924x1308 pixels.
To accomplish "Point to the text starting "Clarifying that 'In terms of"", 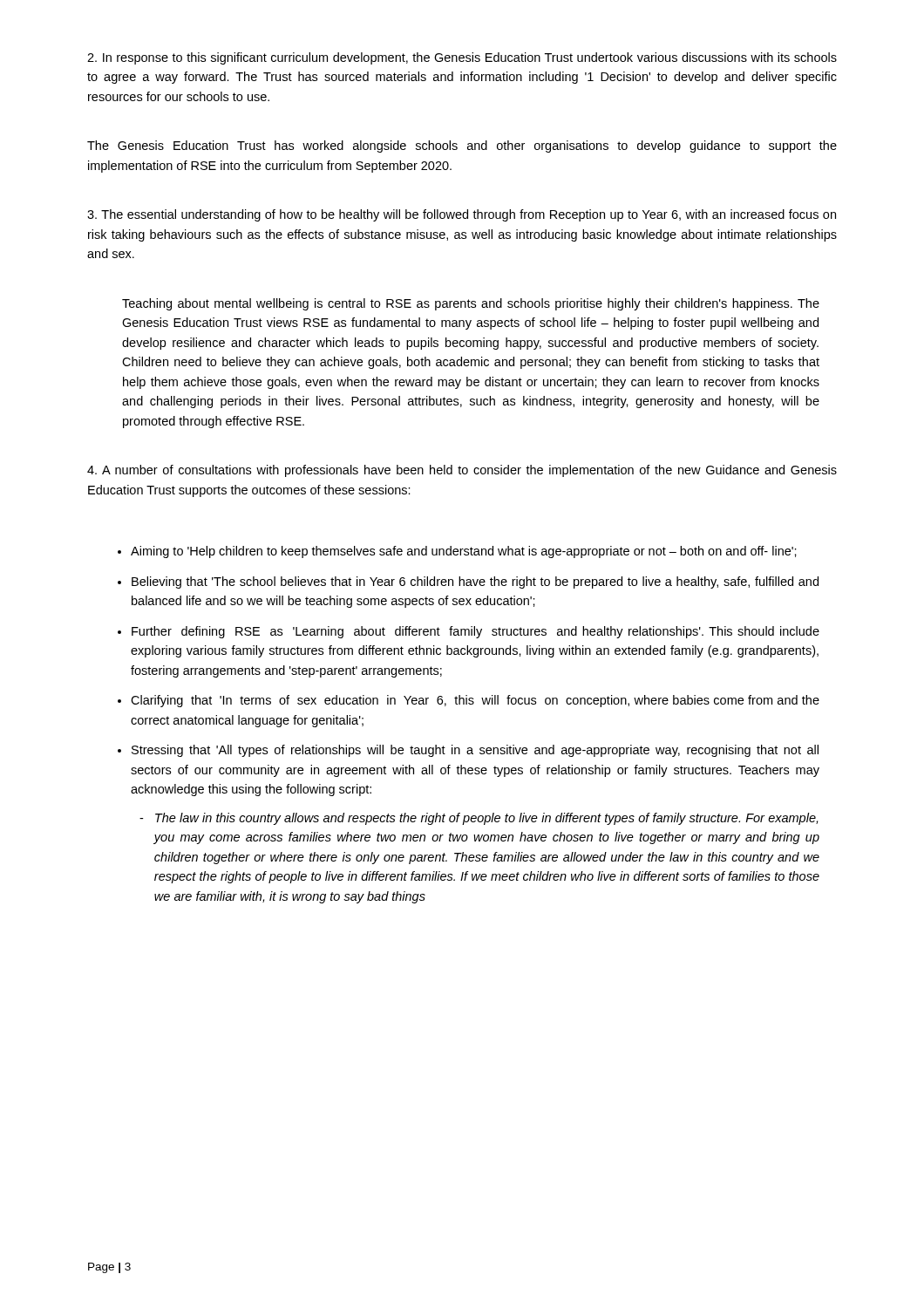I will tap(475, 710).
